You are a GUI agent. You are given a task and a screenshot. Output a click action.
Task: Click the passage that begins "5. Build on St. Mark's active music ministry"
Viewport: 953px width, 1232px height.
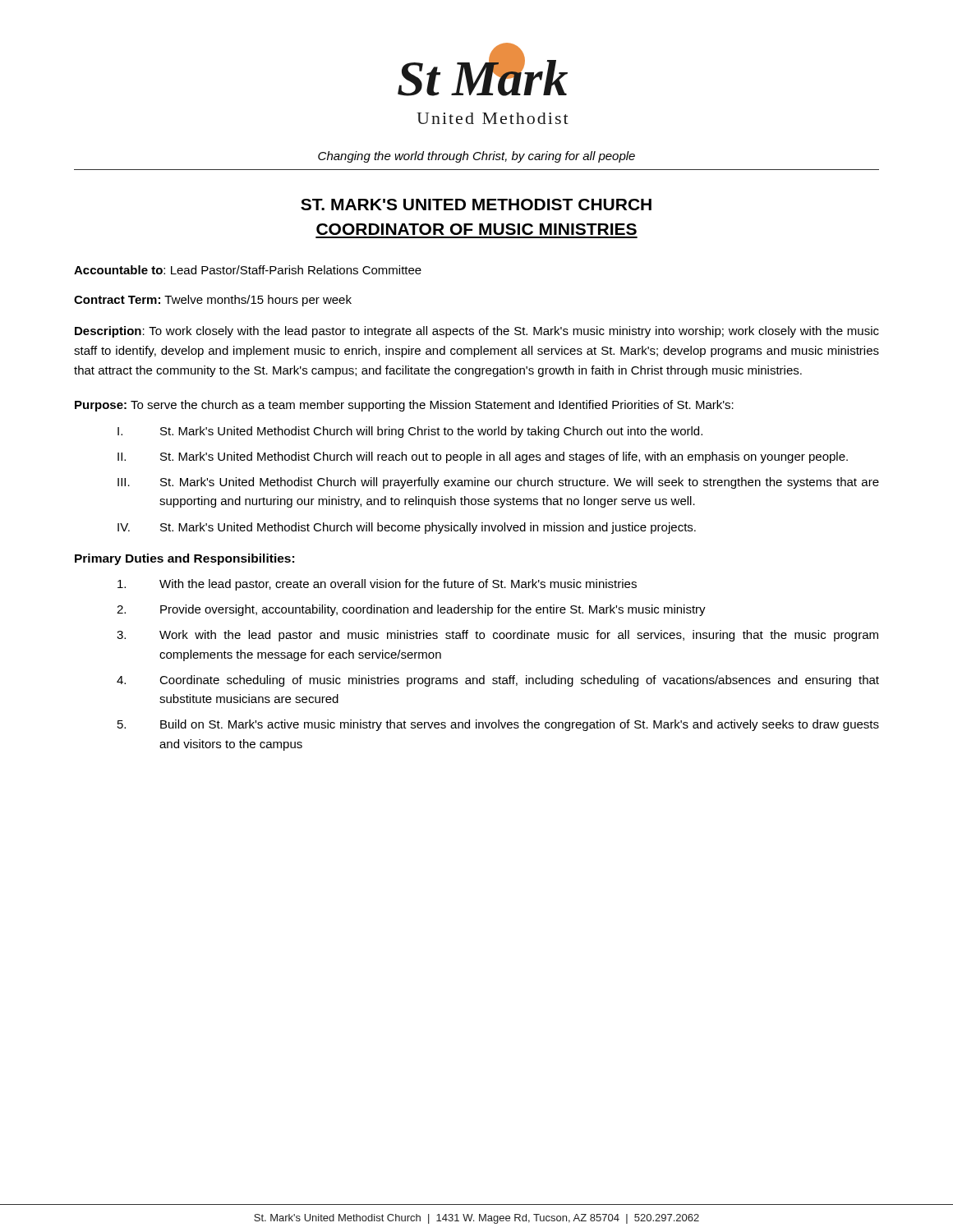[476, 734]
